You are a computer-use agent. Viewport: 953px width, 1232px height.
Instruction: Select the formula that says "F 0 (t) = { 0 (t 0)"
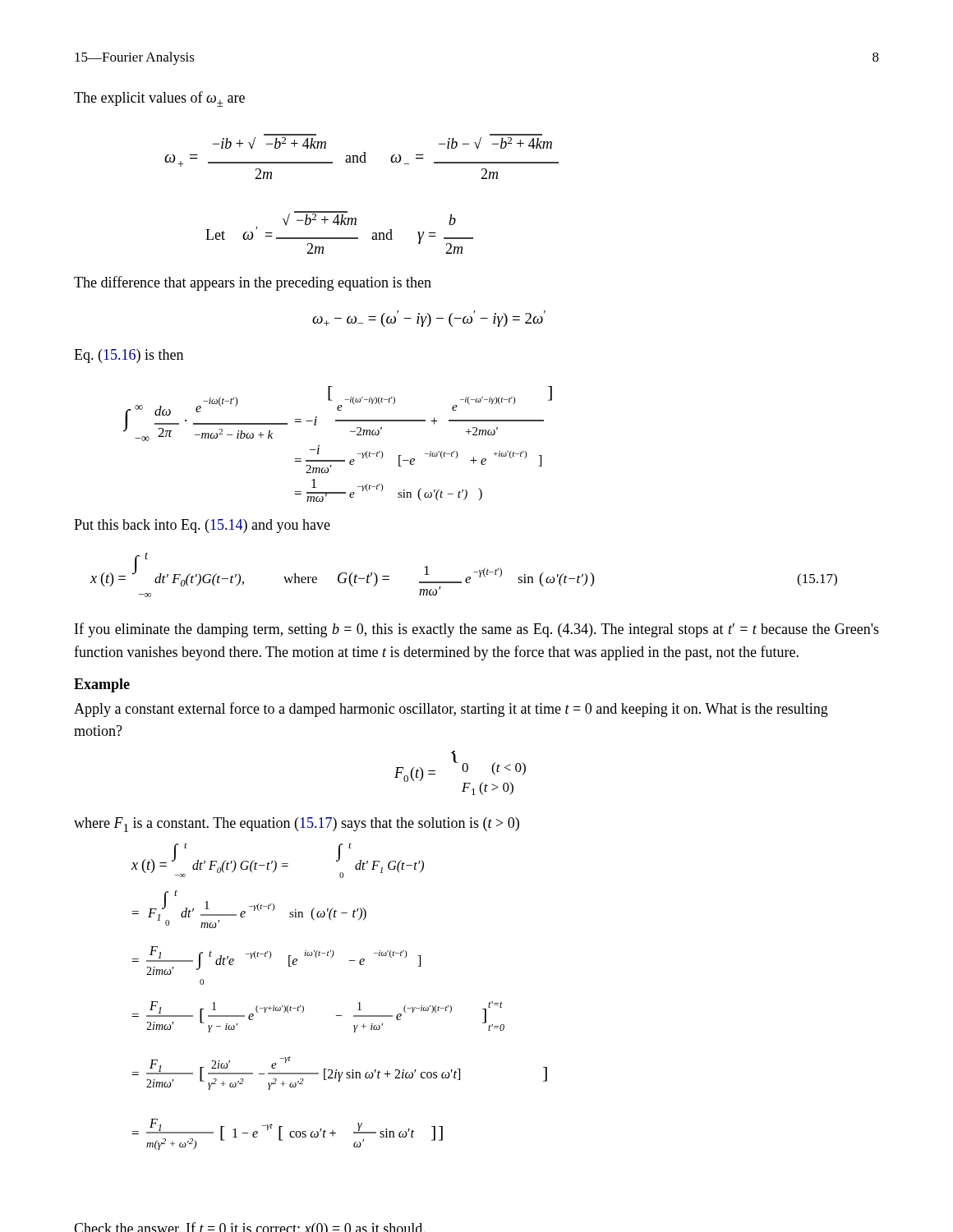coord(476,775)
